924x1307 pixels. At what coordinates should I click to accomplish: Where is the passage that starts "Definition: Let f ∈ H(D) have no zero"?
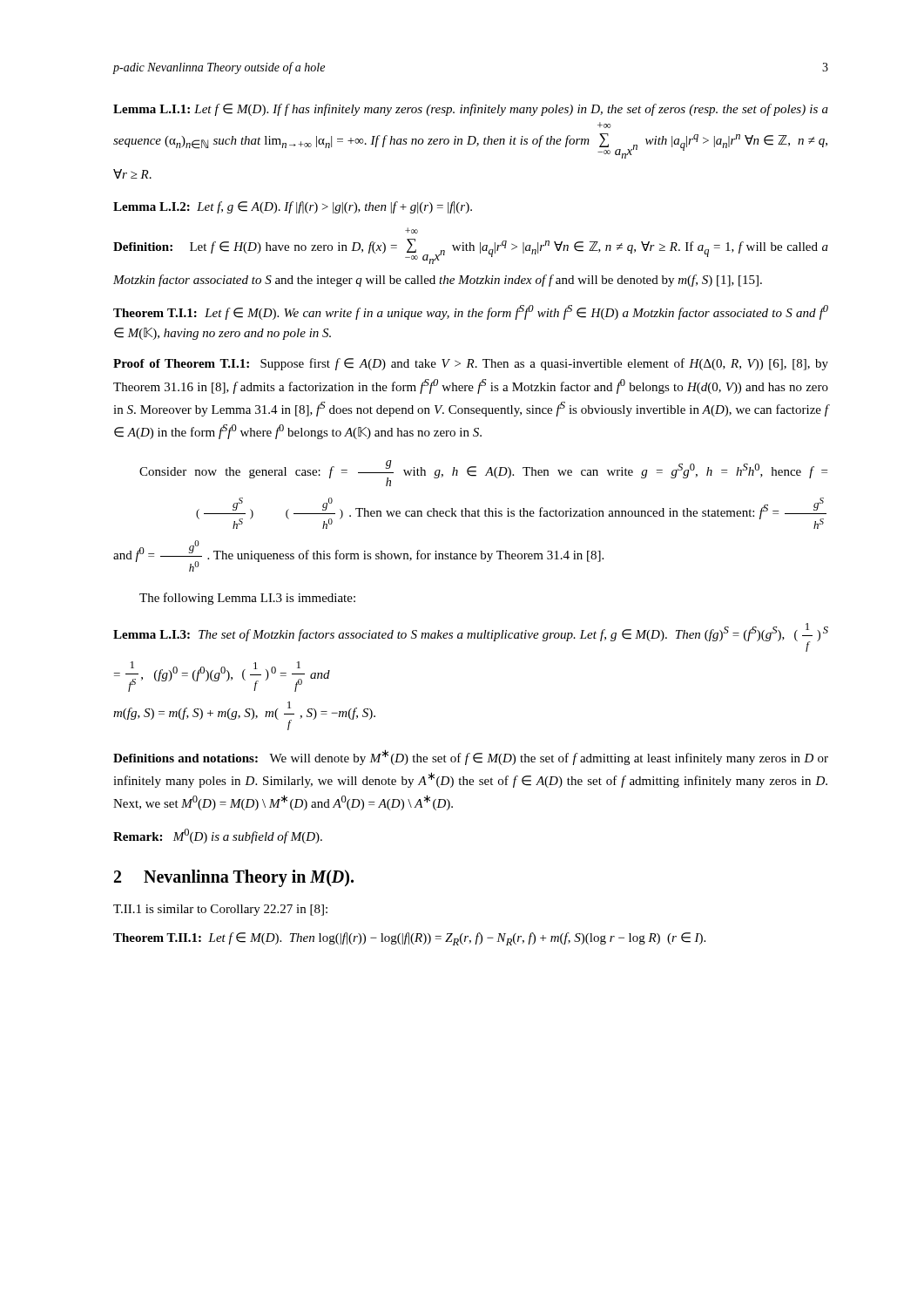(x=471, y=256)
